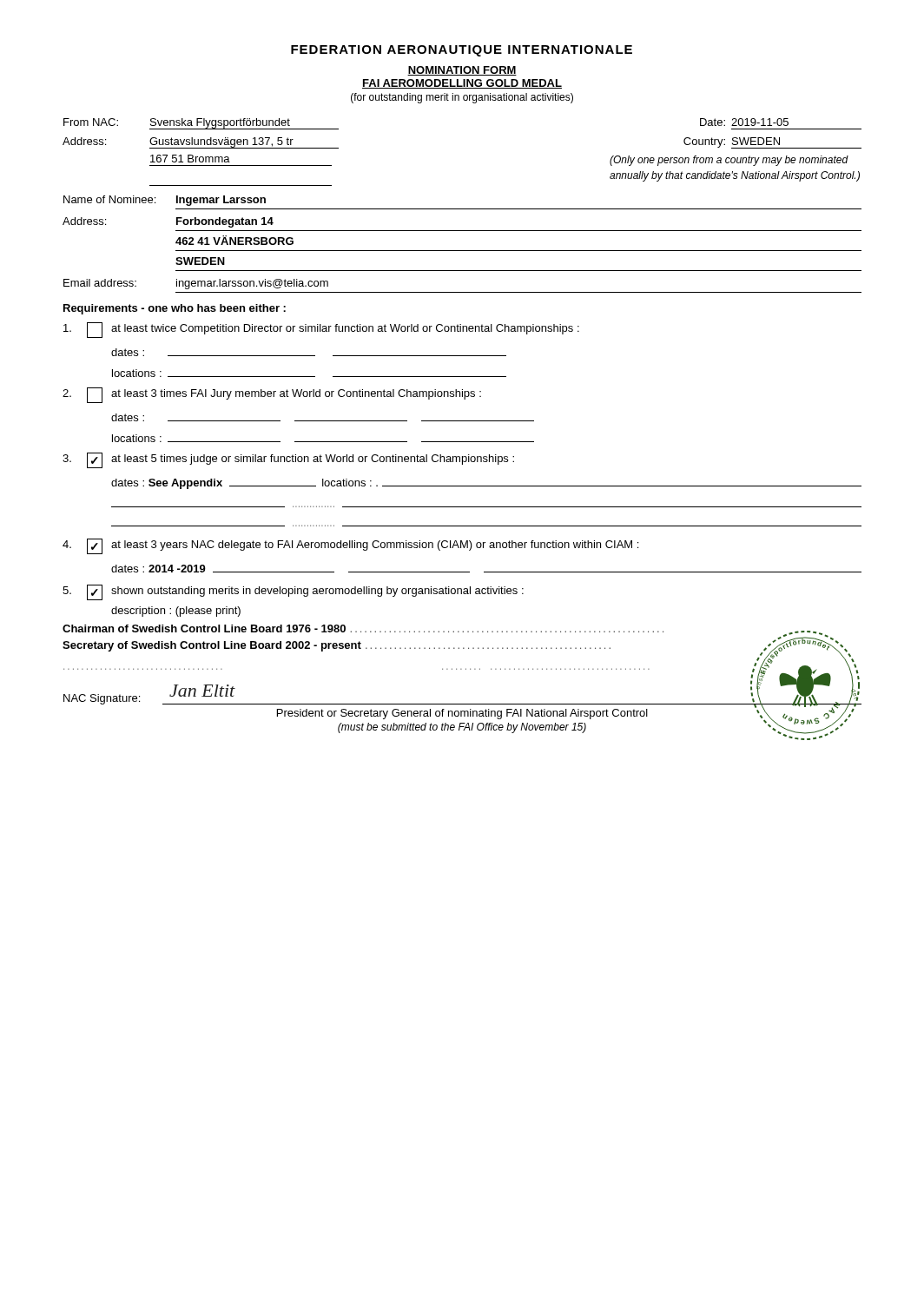Find the text starting "Requirements - one who has"
This screenshot has width=924, height=1303.
coord(174,308)
